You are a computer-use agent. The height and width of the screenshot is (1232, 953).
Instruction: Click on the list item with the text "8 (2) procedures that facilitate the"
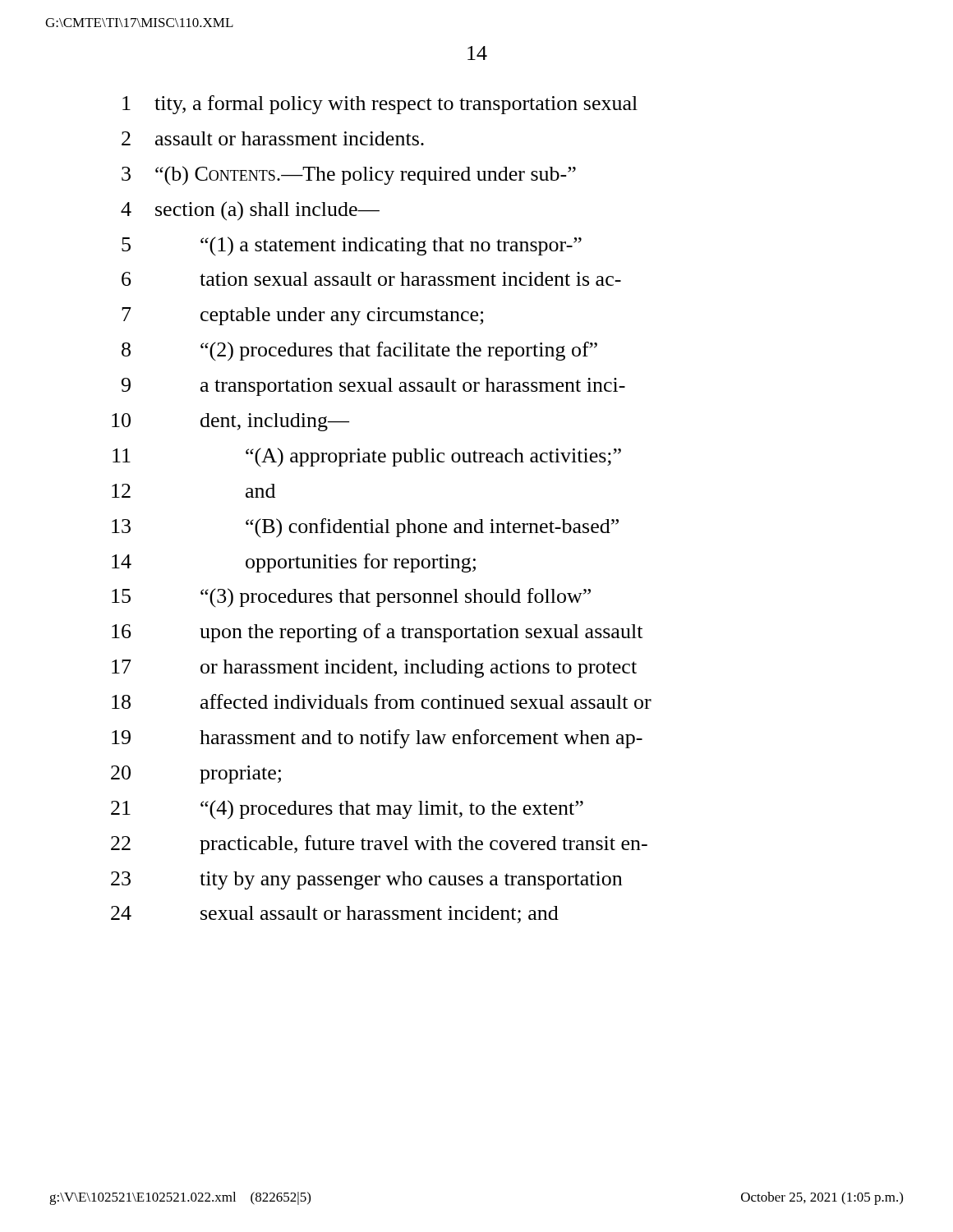[x=476, y=351]
